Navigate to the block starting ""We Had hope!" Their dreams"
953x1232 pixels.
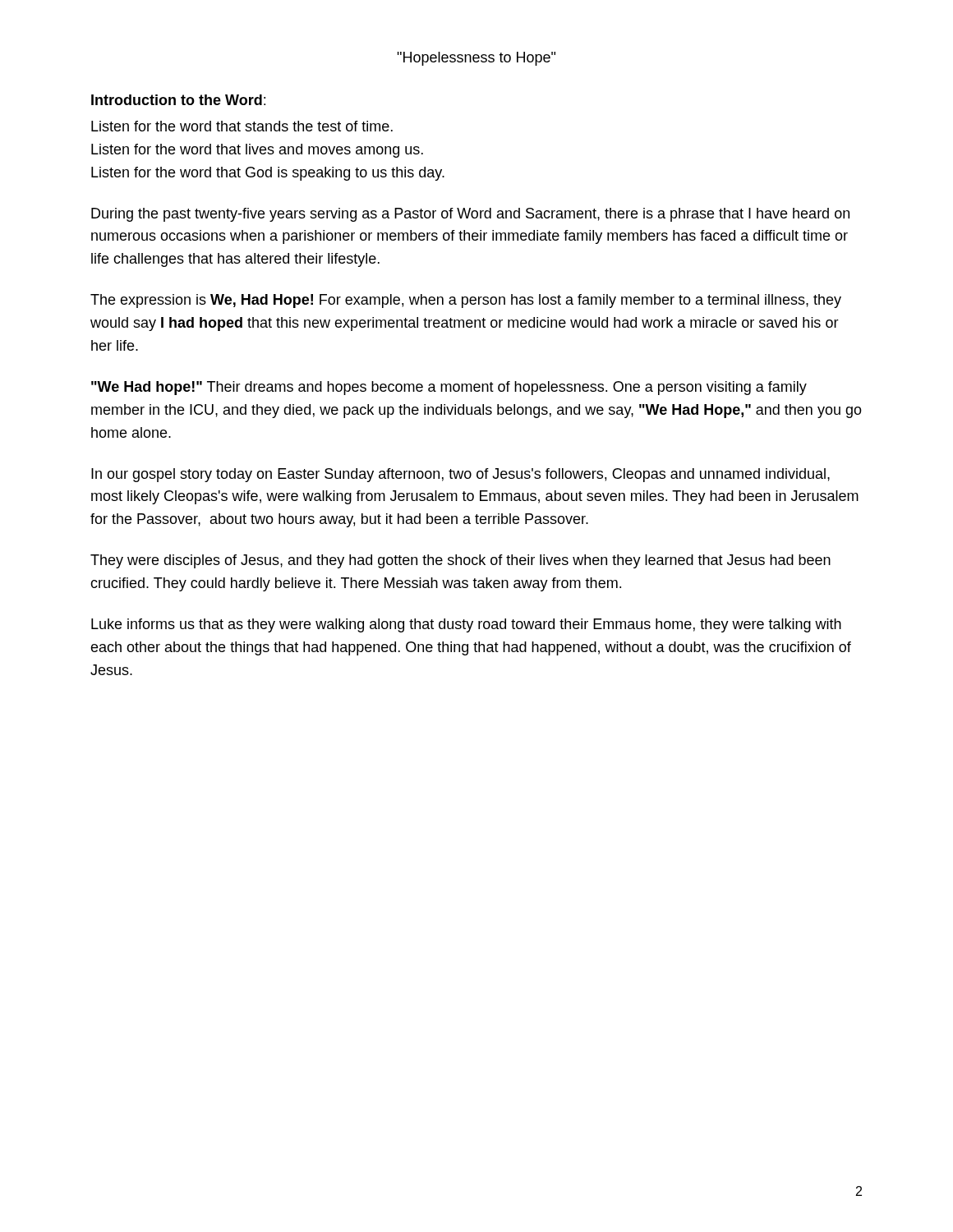476,410
